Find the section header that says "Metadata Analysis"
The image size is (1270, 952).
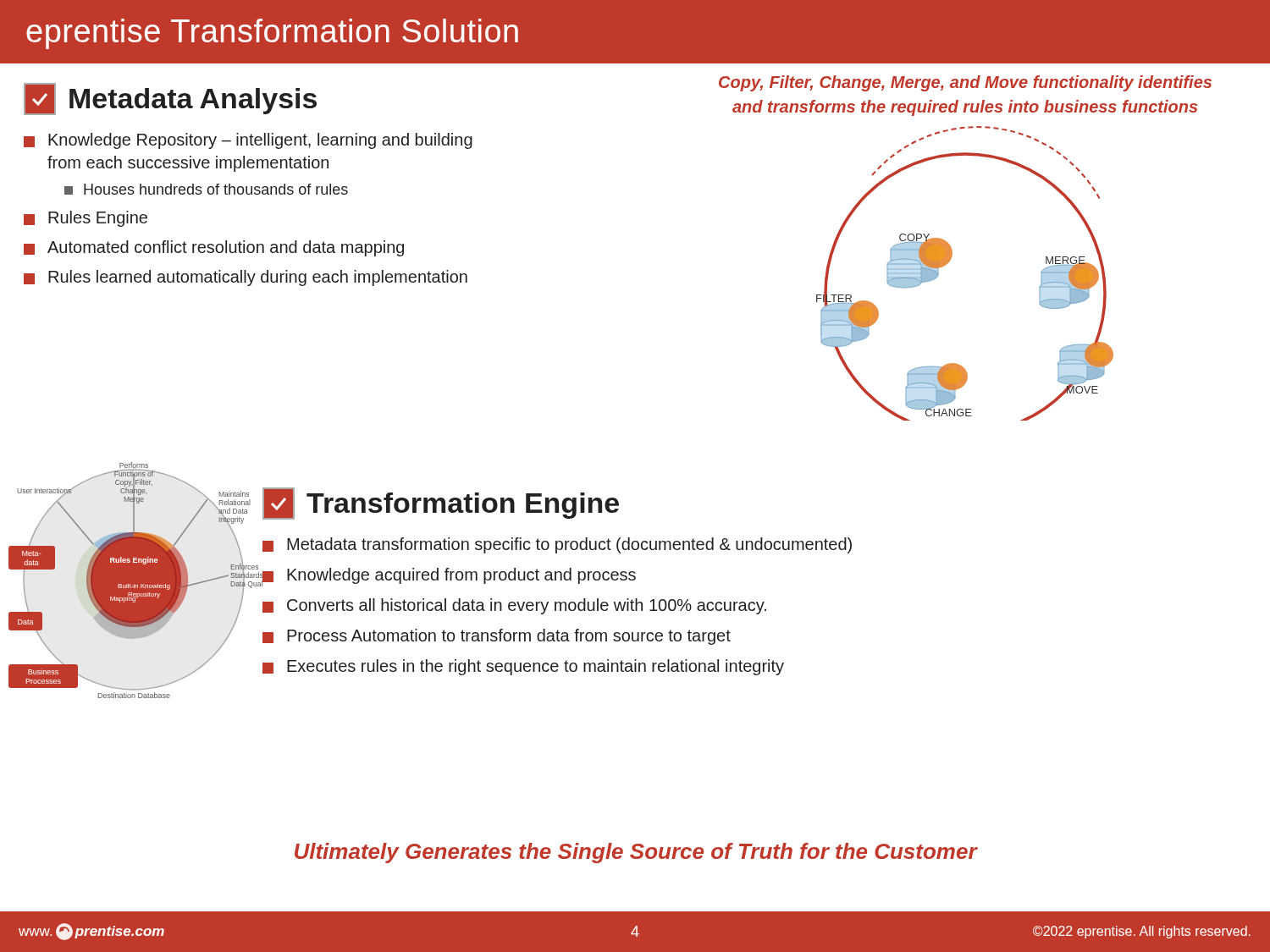click(171, 99)
